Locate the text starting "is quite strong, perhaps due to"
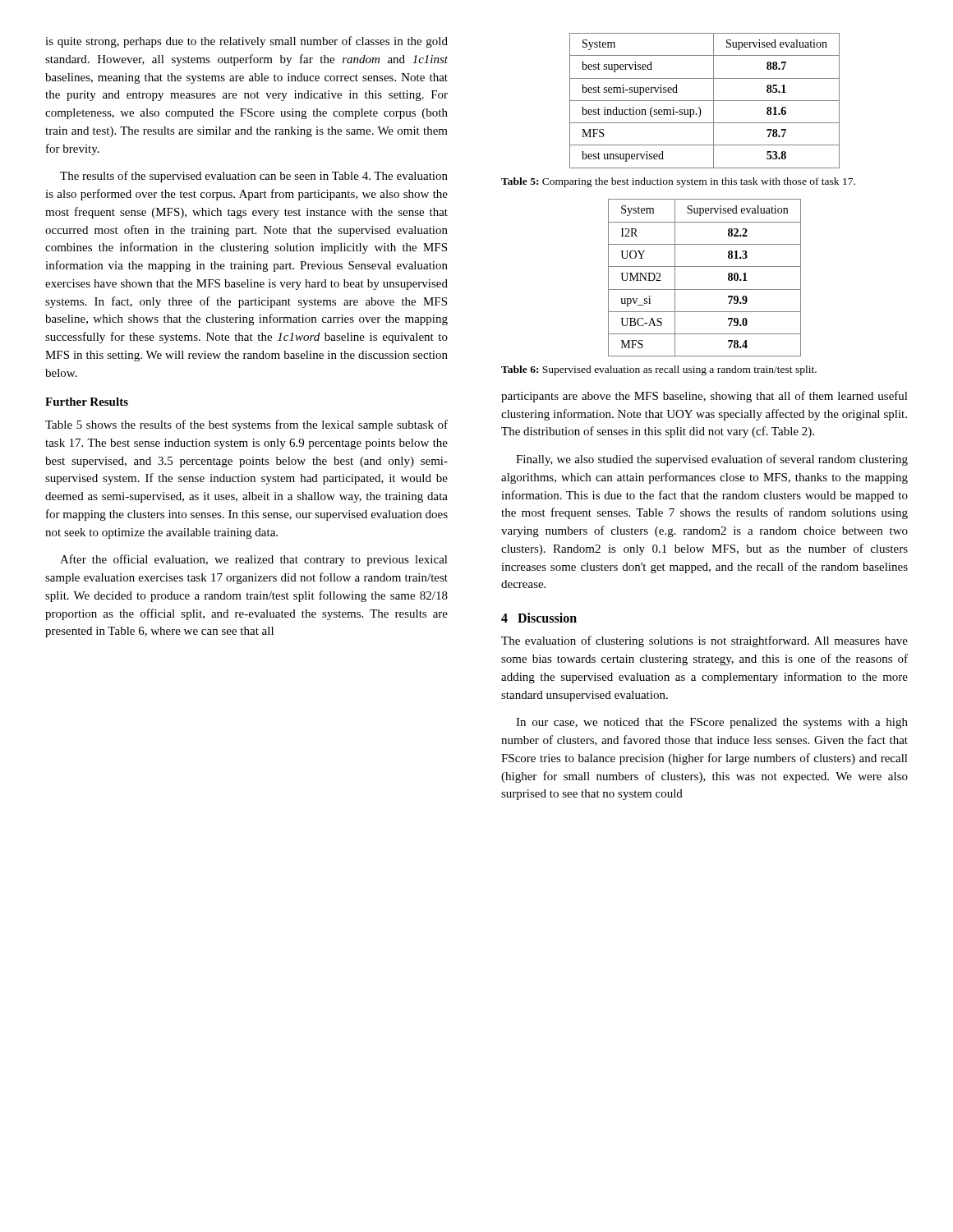 (246, 95)
